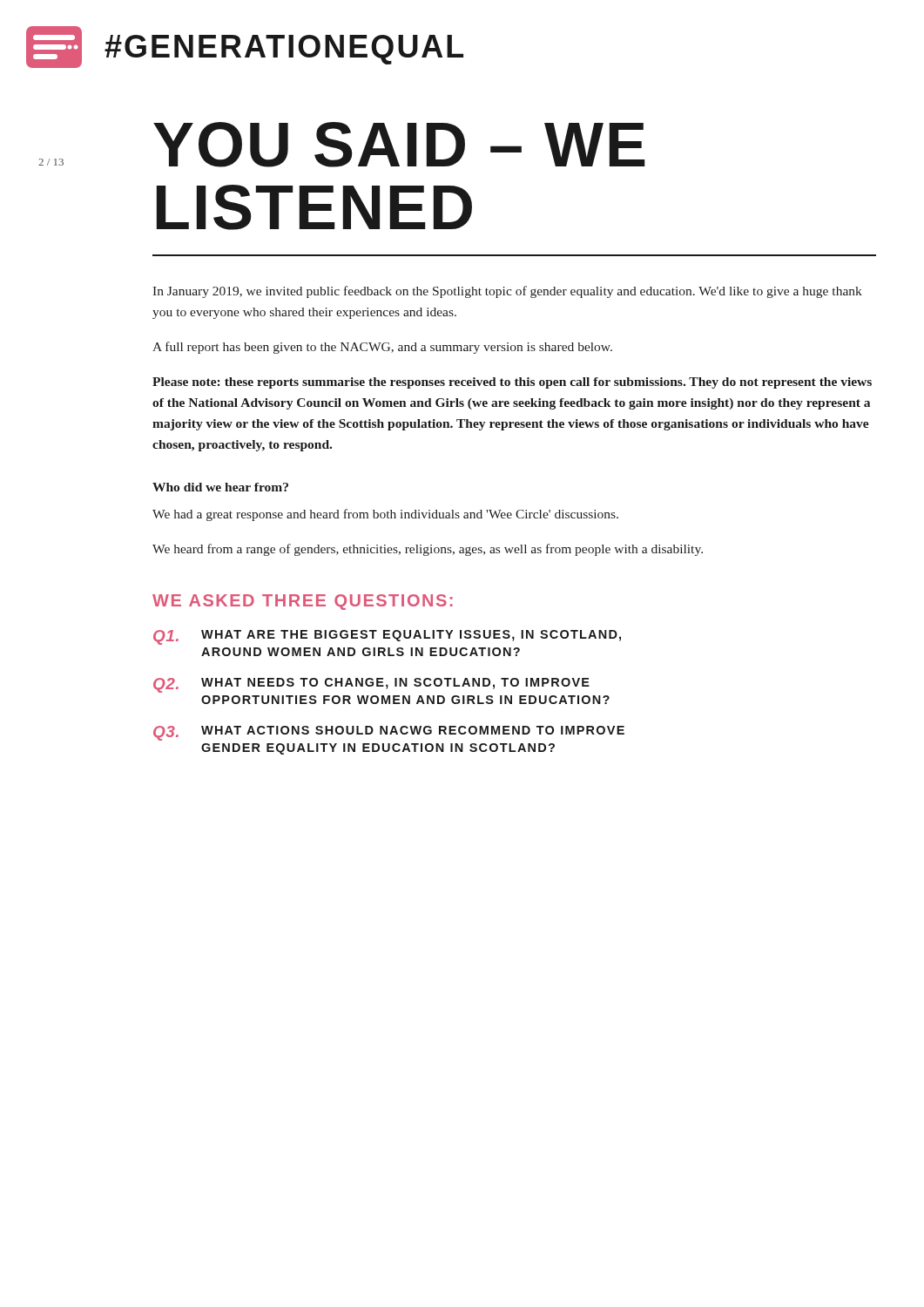Locate the text block that reads "A full report"
924x1307 pixels.
click(383, 346)
